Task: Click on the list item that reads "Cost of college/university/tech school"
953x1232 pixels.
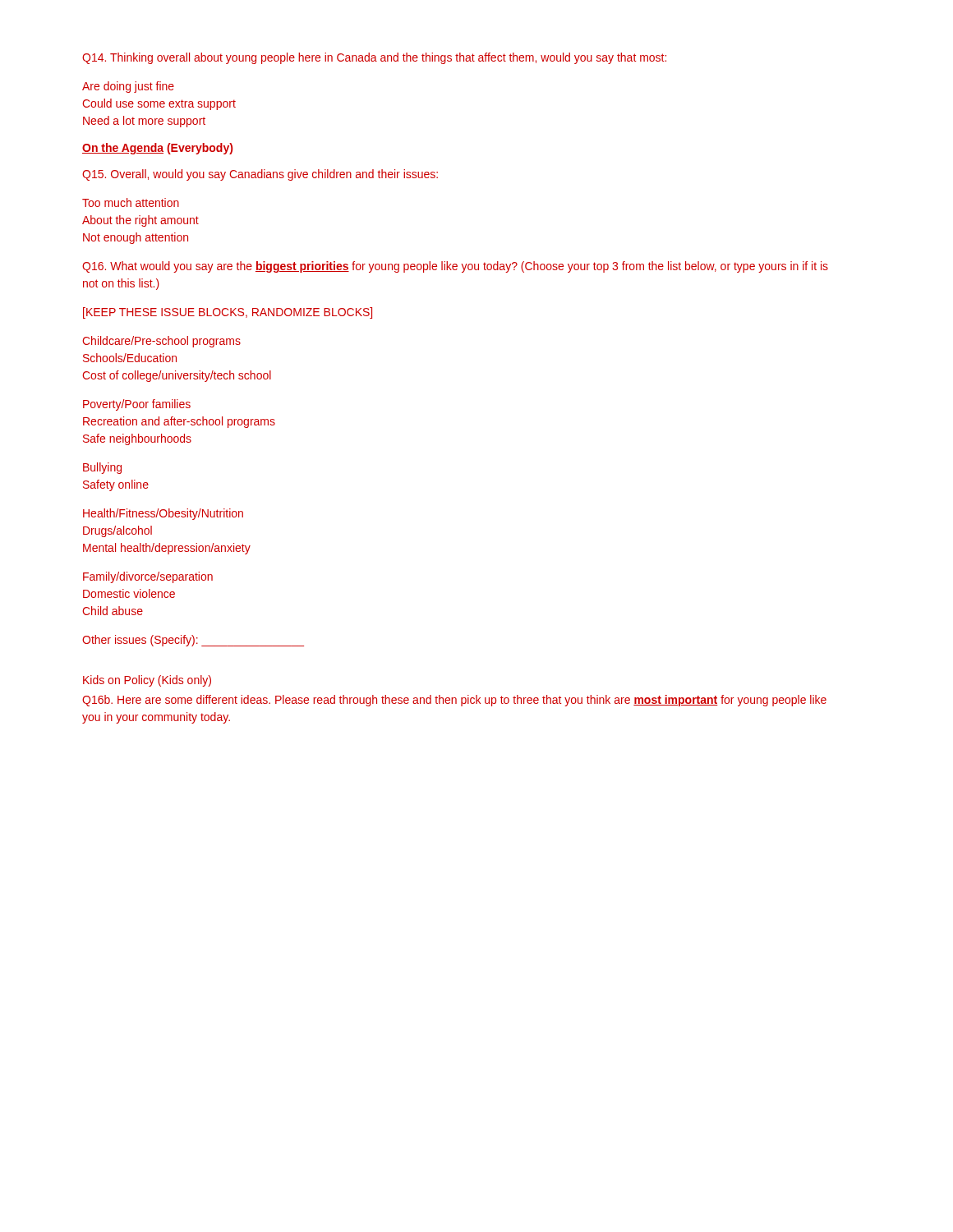Action: point(177,375)
